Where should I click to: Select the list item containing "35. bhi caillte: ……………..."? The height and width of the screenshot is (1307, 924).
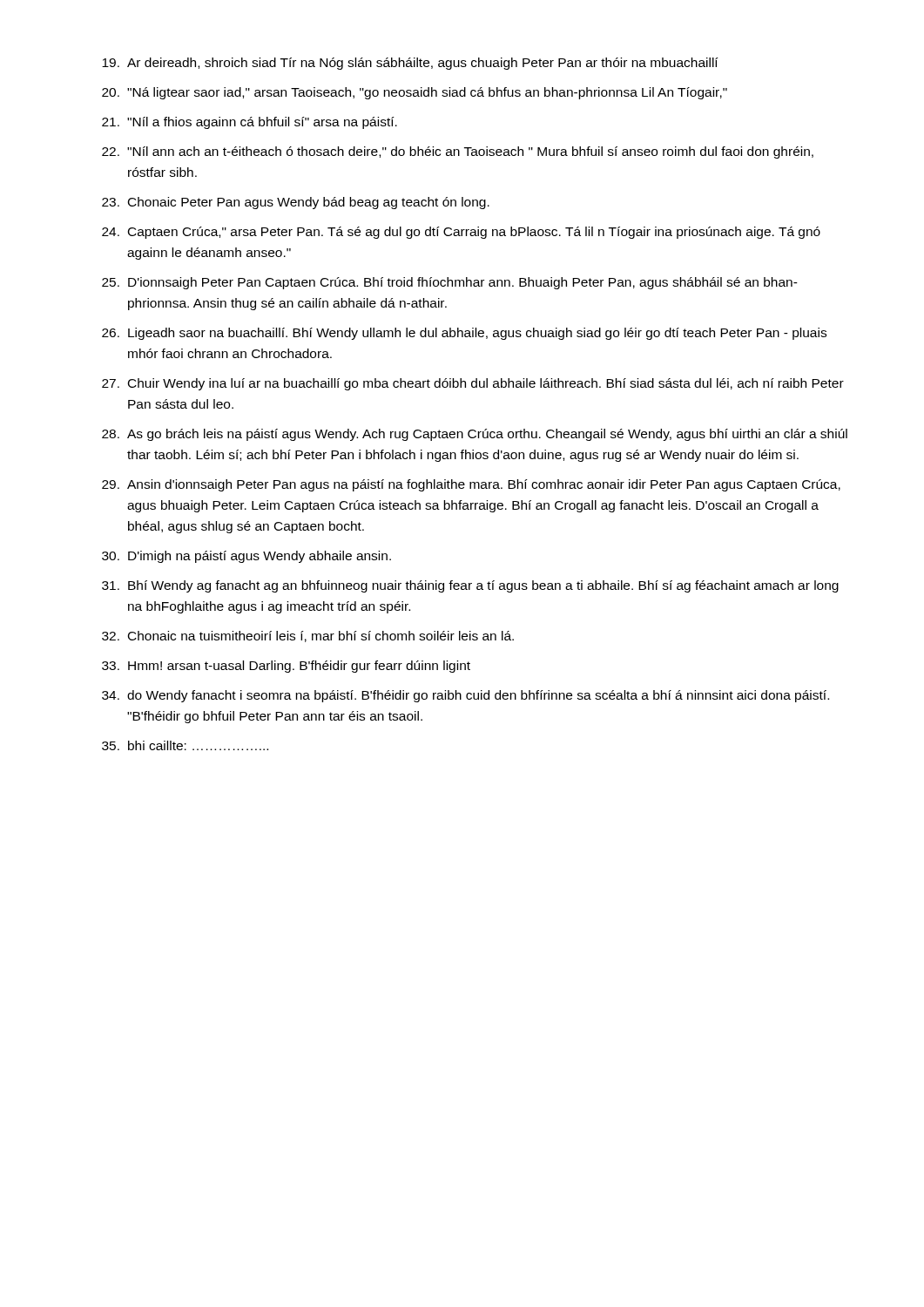[x=185, y=745]
